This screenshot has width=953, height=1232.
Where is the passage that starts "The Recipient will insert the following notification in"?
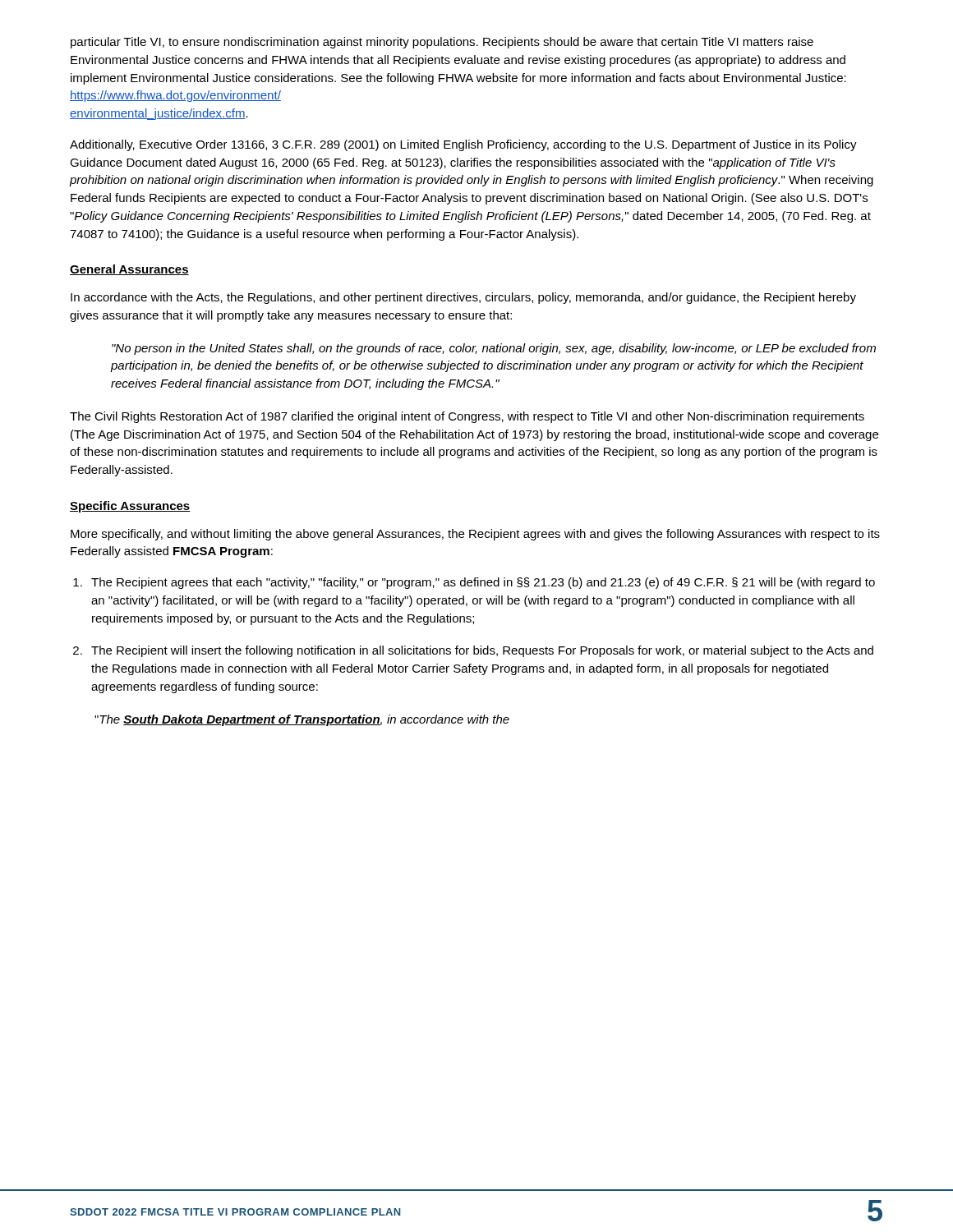pyautogui.click(x=485, y=668)
